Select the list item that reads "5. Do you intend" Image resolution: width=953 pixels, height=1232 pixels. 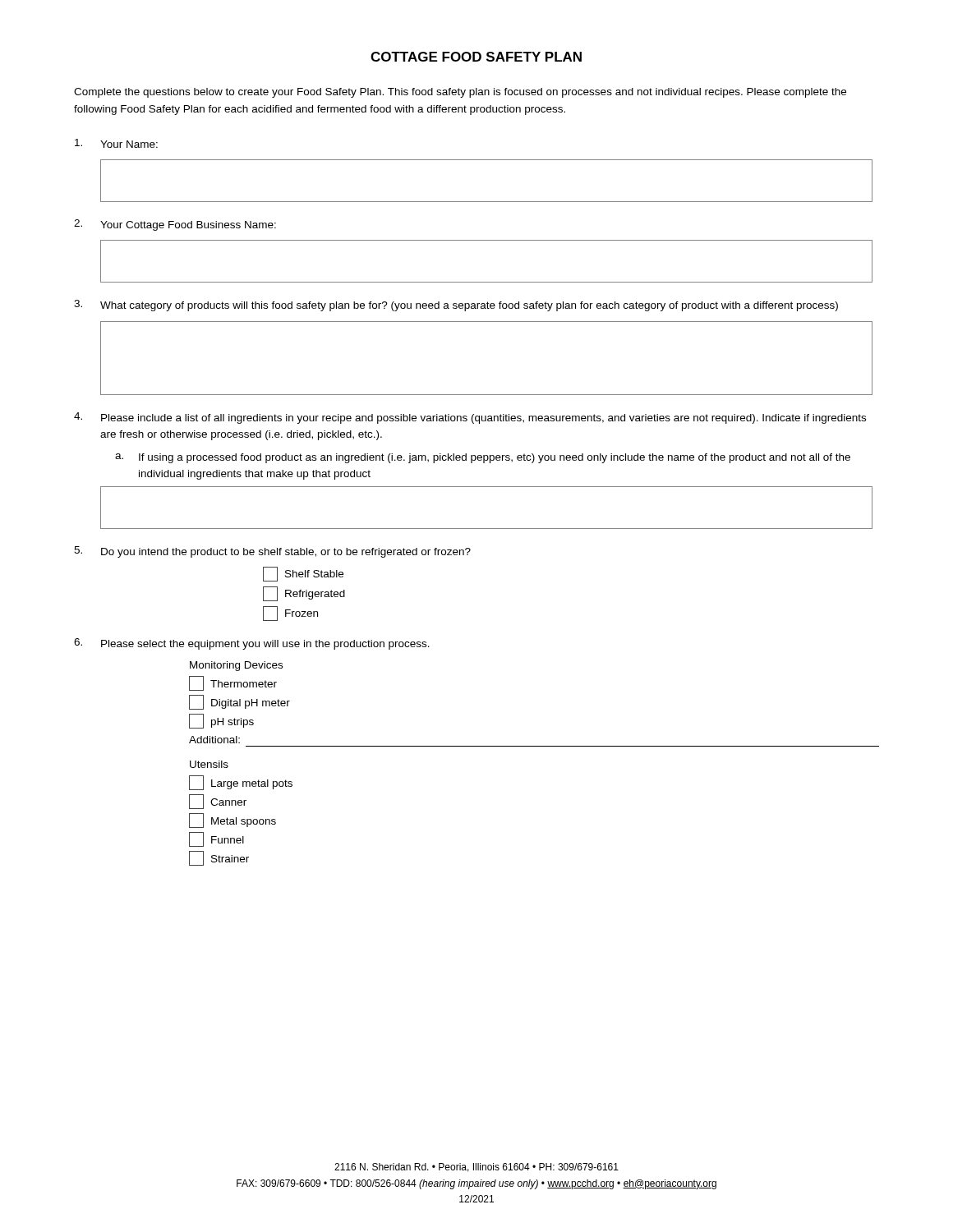click(272, 552)
